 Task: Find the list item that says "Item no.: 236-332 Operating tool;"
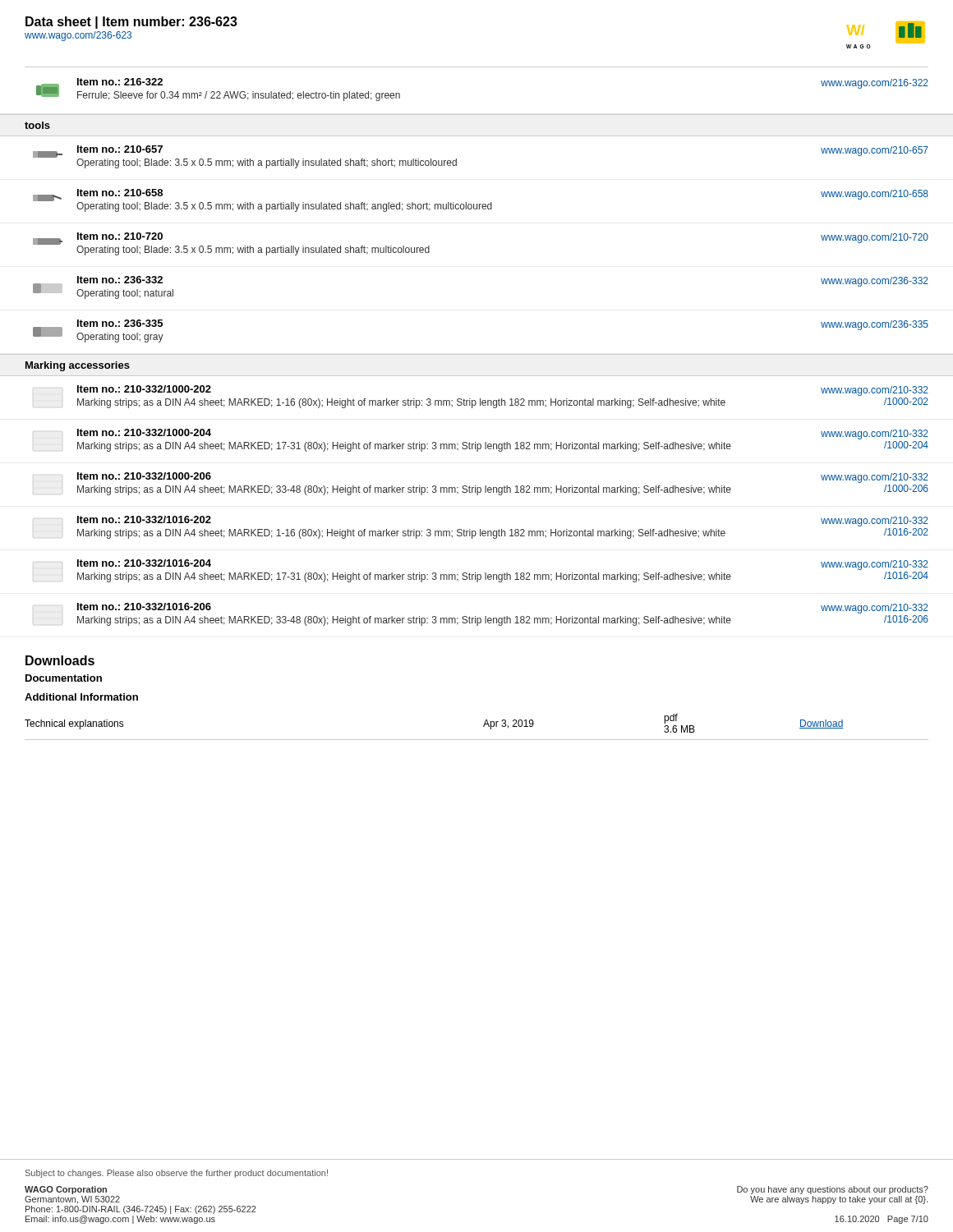click(x=98, y=291)
